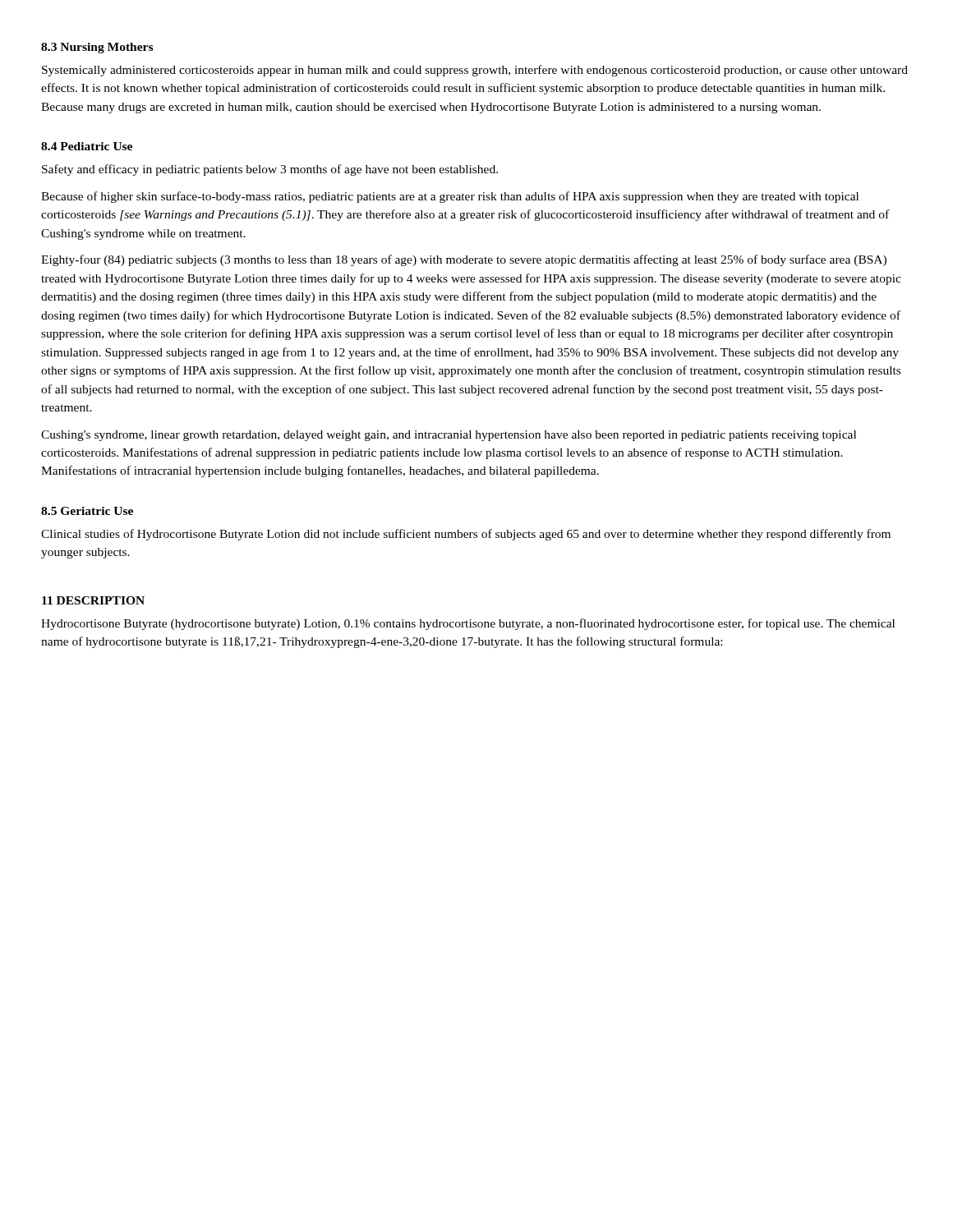Select the text block starting "Eighty-four (84) pediatric subjects (3 months to"
The height and width of the screenshot is (1232, 953).
pyautogui.click(x=471, y=333)
